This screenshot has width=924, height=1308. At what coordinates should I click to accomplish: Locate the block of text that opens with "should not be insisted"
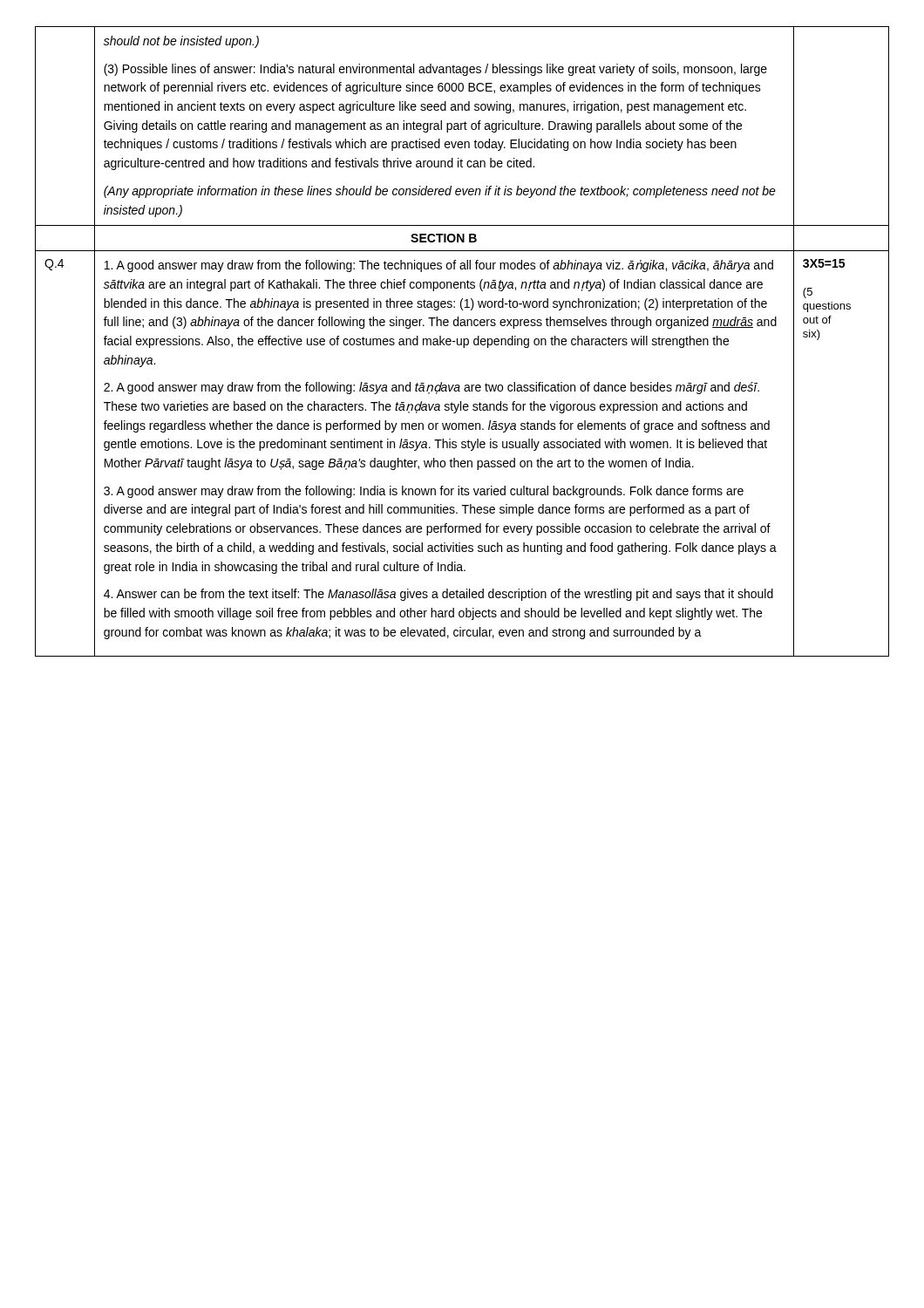click(x=444, y=126)
